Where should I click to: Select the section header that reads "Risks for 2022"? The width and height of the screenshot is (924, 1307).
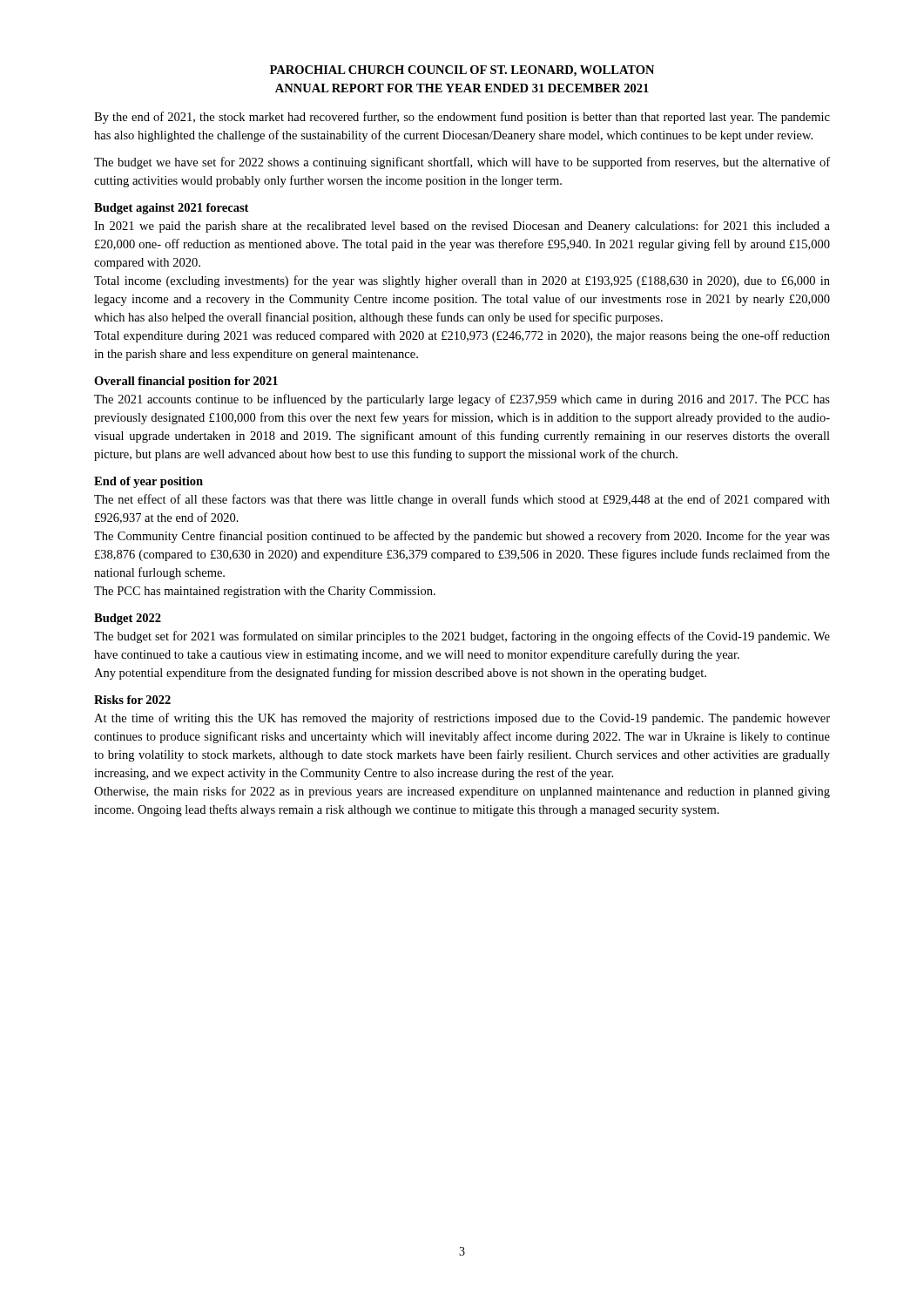click(133, 700)
